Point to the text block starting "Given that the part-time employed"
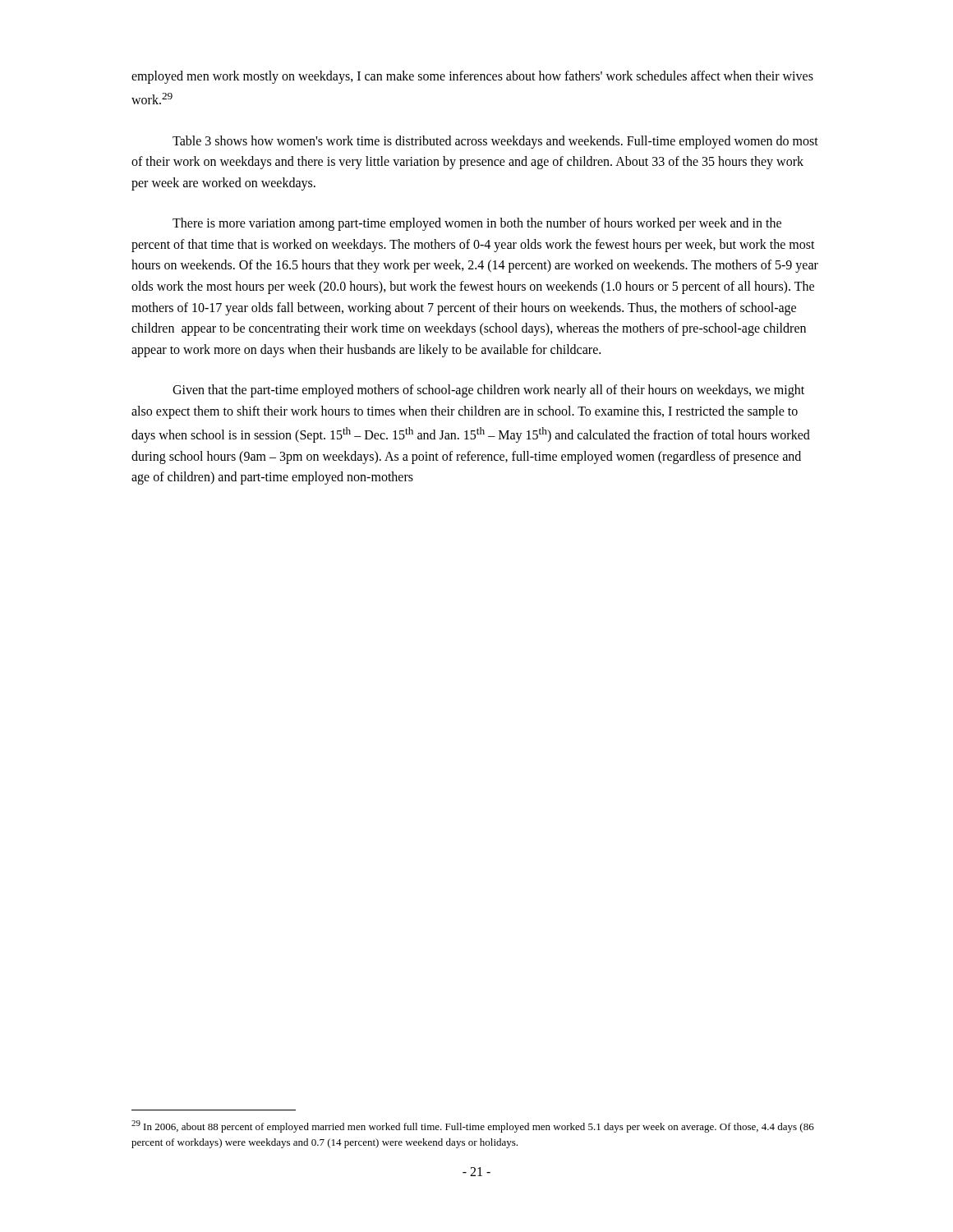The height and width of the screenshot is (1232, 953). point(471,434)
